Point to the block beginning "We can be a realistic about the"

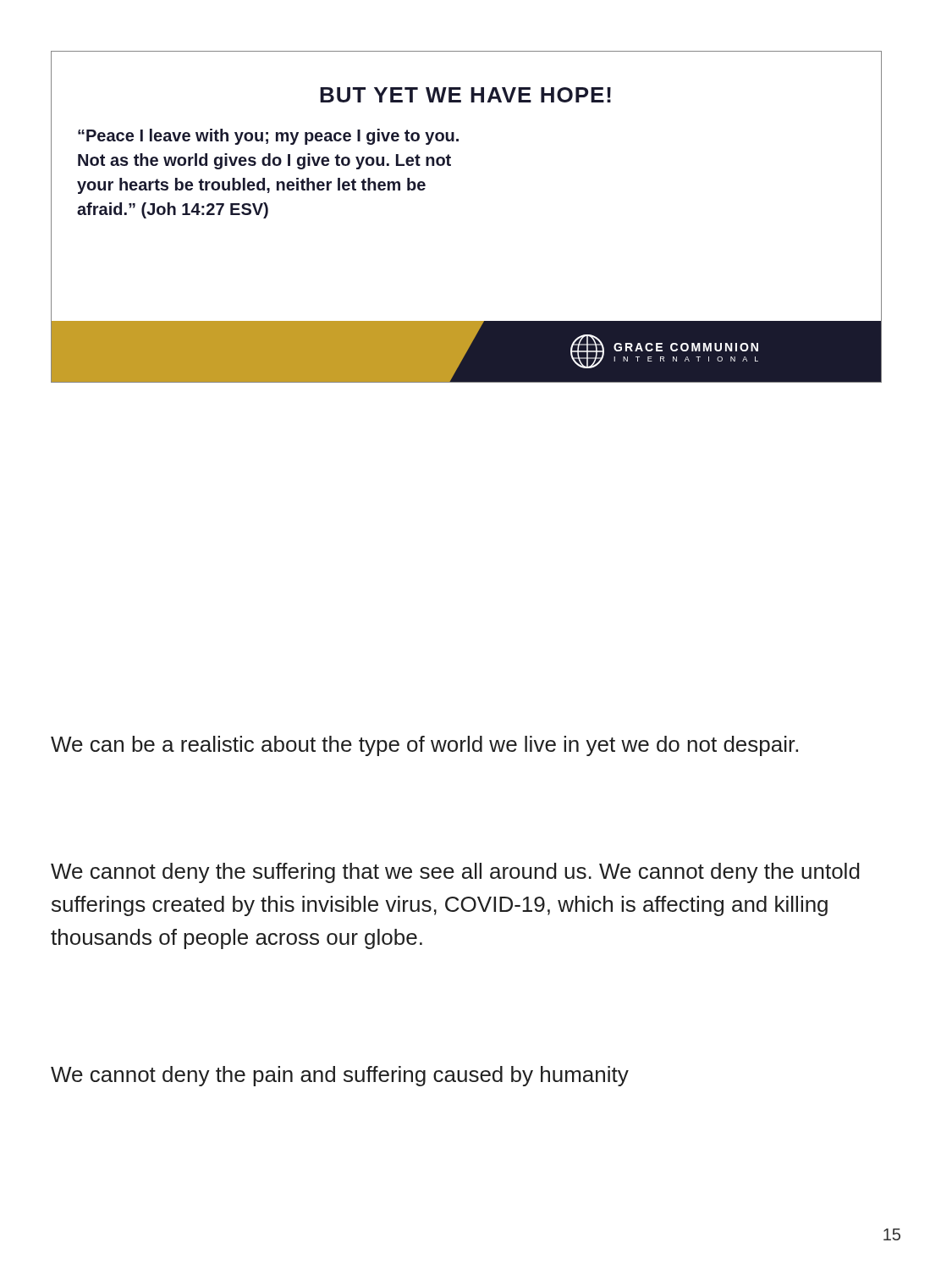tap(425, 744)
